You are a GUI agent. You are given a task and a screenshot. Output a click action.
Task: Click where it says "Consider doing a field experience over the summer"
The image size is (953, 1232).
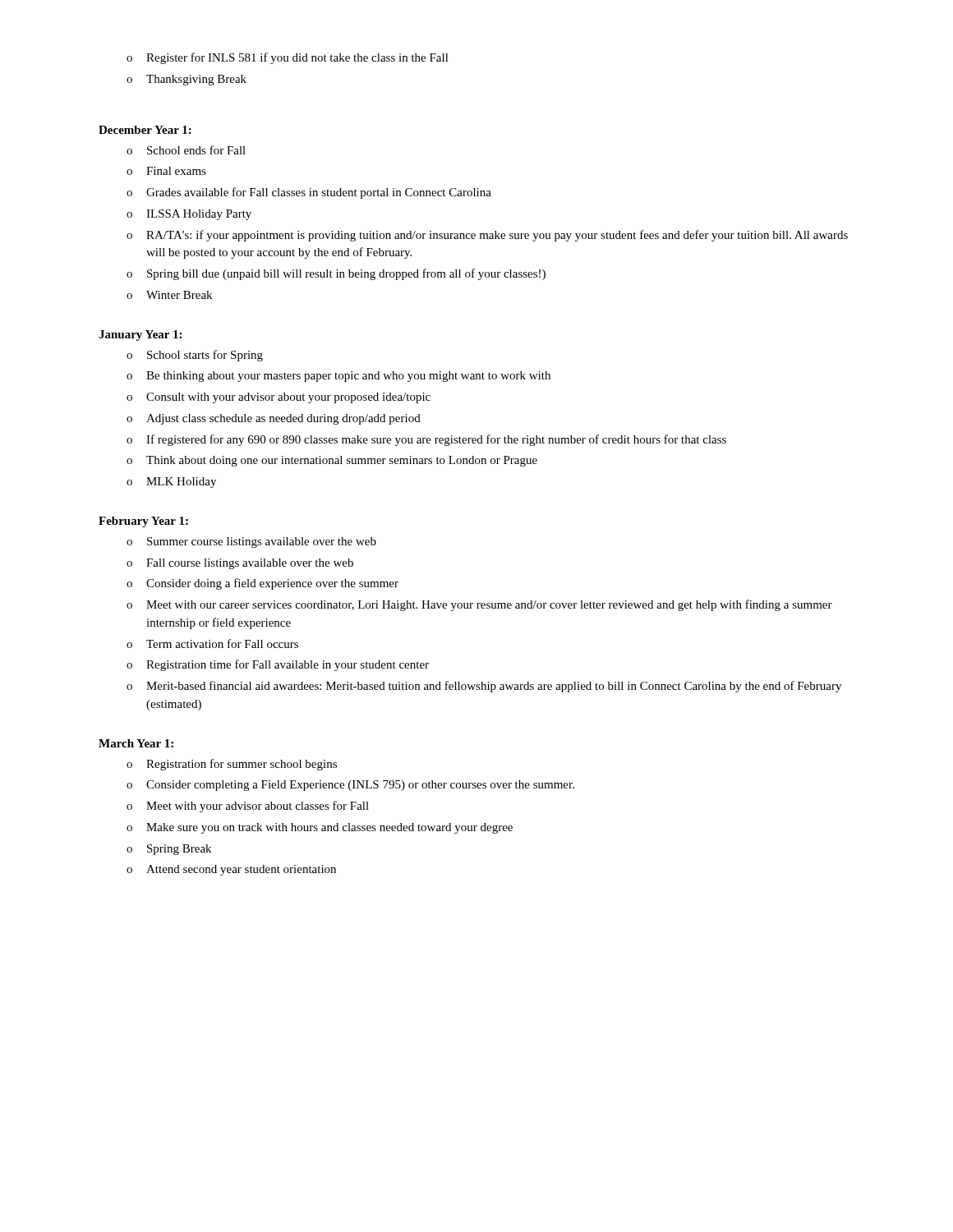[x=272, y=583]
